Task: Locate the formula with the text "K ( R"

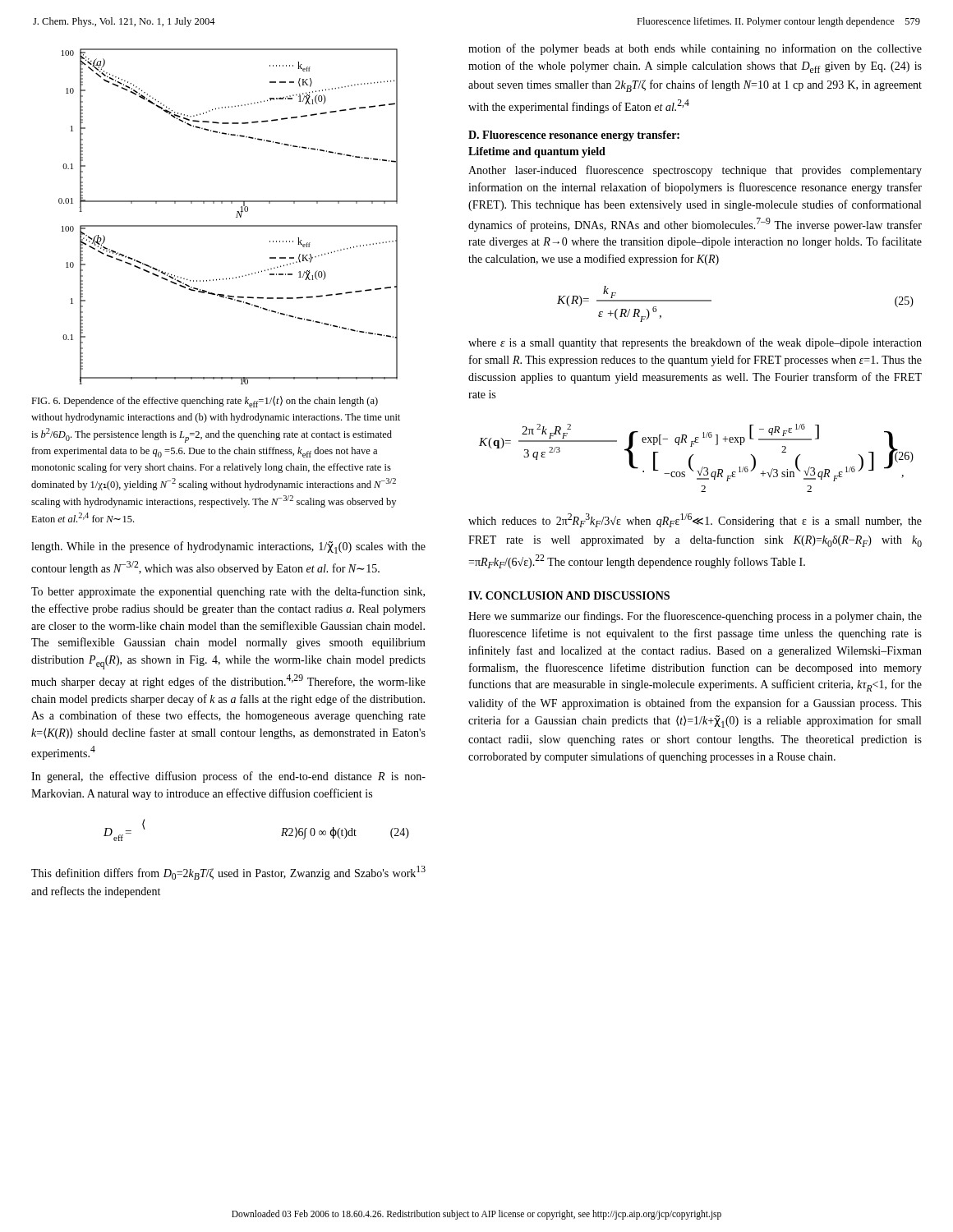Action: tap(654, 301)
